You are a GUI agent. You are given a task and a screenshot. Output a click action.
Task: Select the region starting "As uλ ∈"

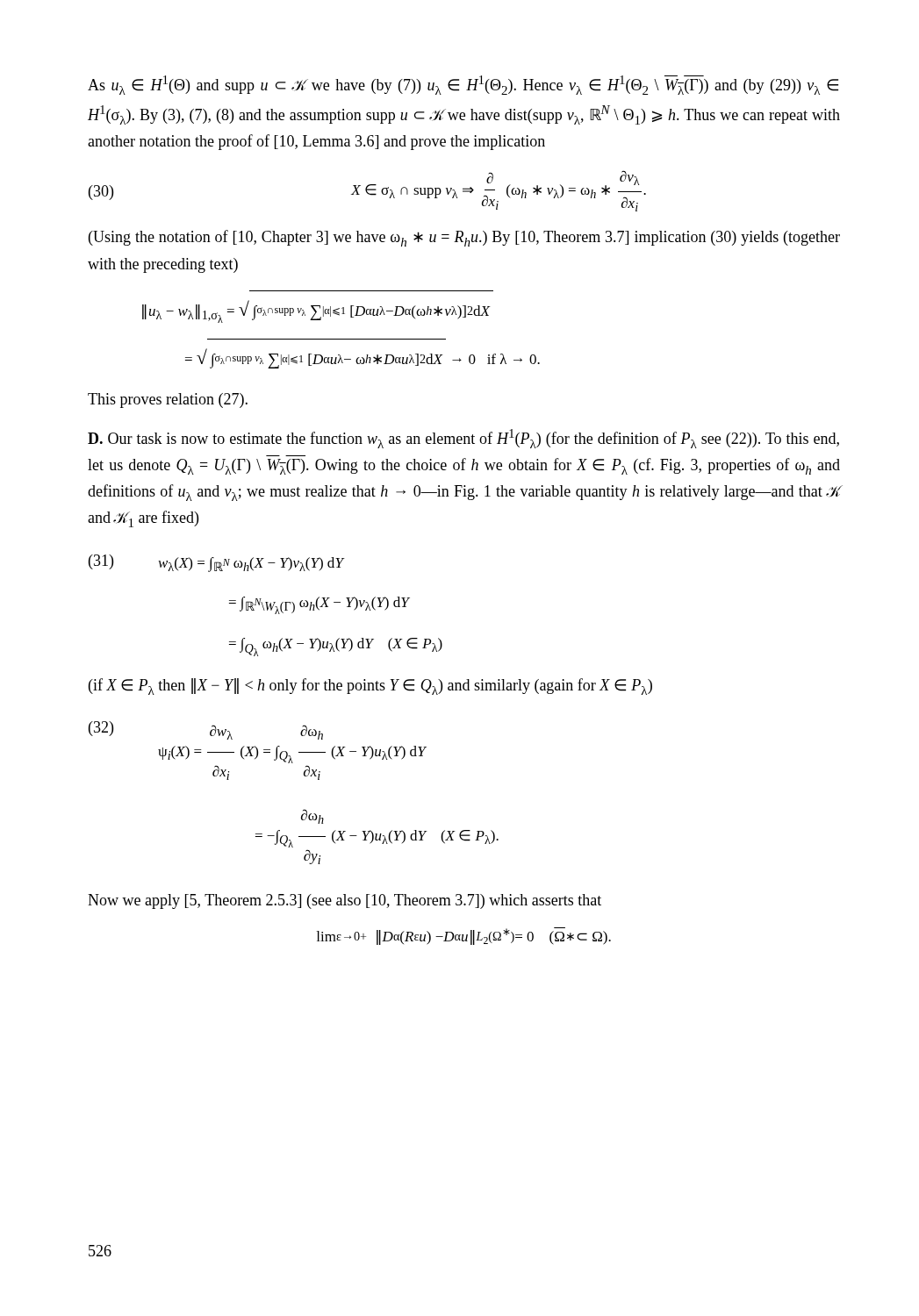pos(464,112)
